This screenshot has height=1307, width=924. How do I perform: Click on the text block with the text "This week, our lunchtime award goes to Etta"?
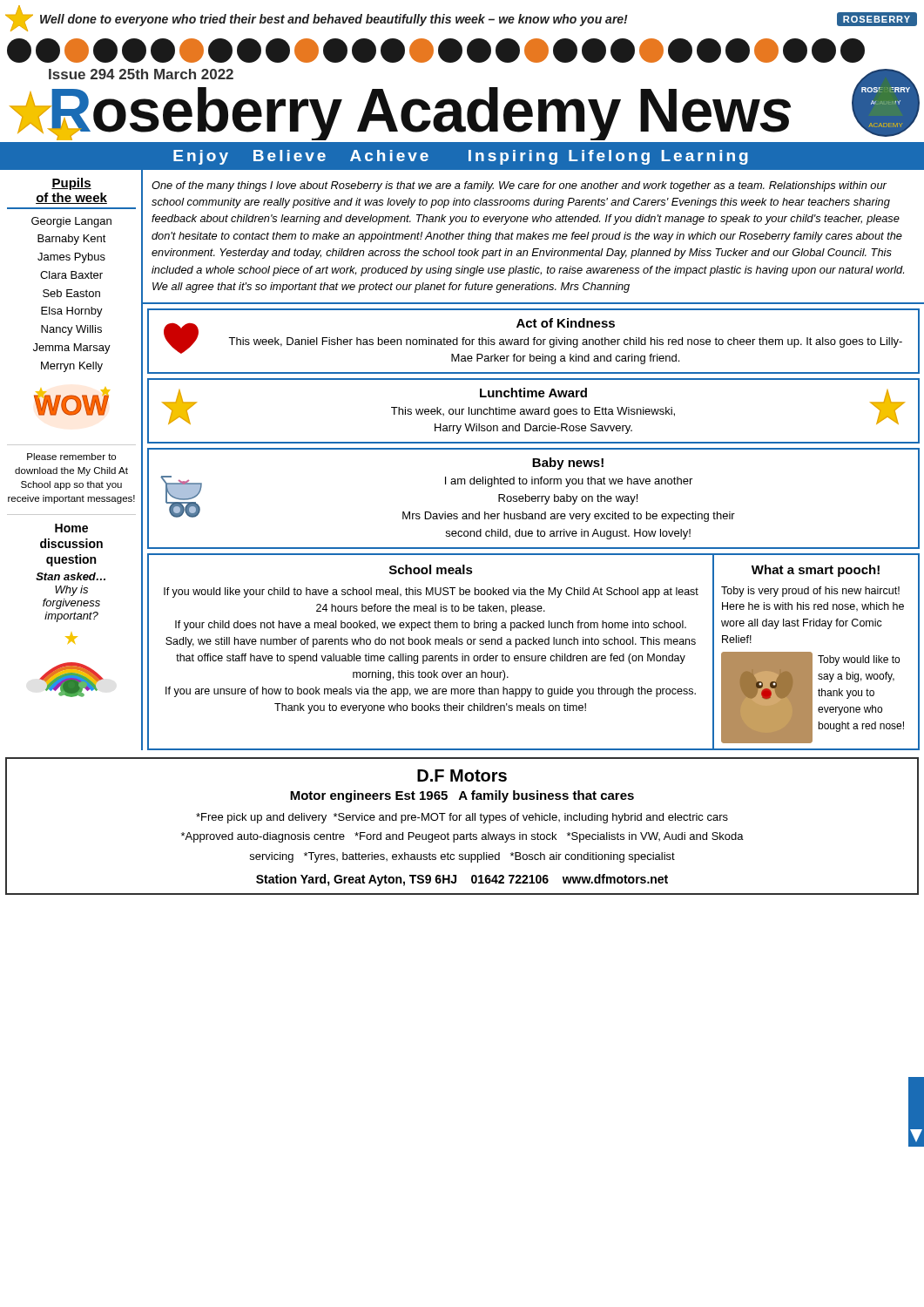pos(533,419)
